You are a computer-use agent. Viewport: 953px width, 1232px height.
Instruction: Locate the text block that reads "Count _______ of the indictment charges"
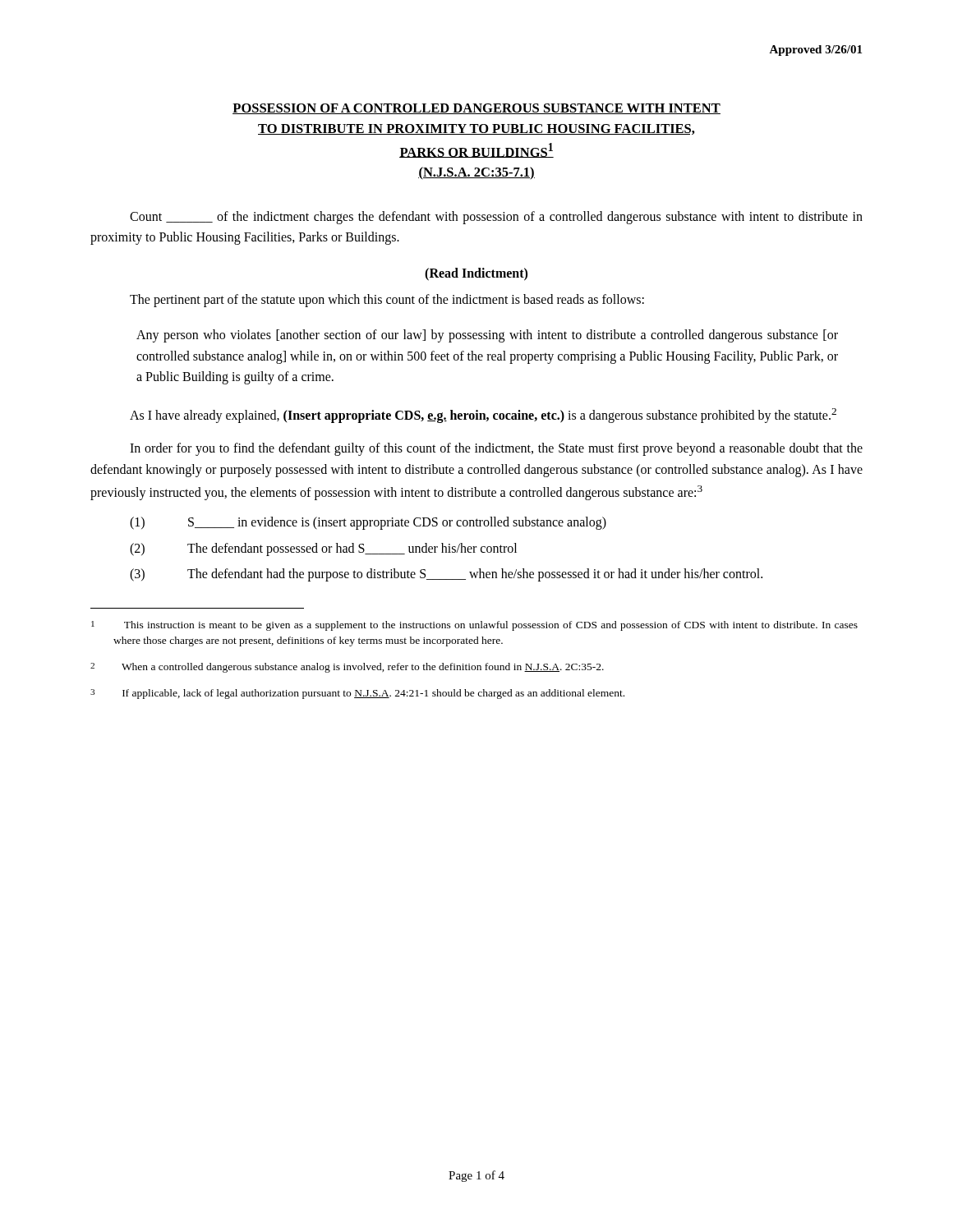click(476, 227)
